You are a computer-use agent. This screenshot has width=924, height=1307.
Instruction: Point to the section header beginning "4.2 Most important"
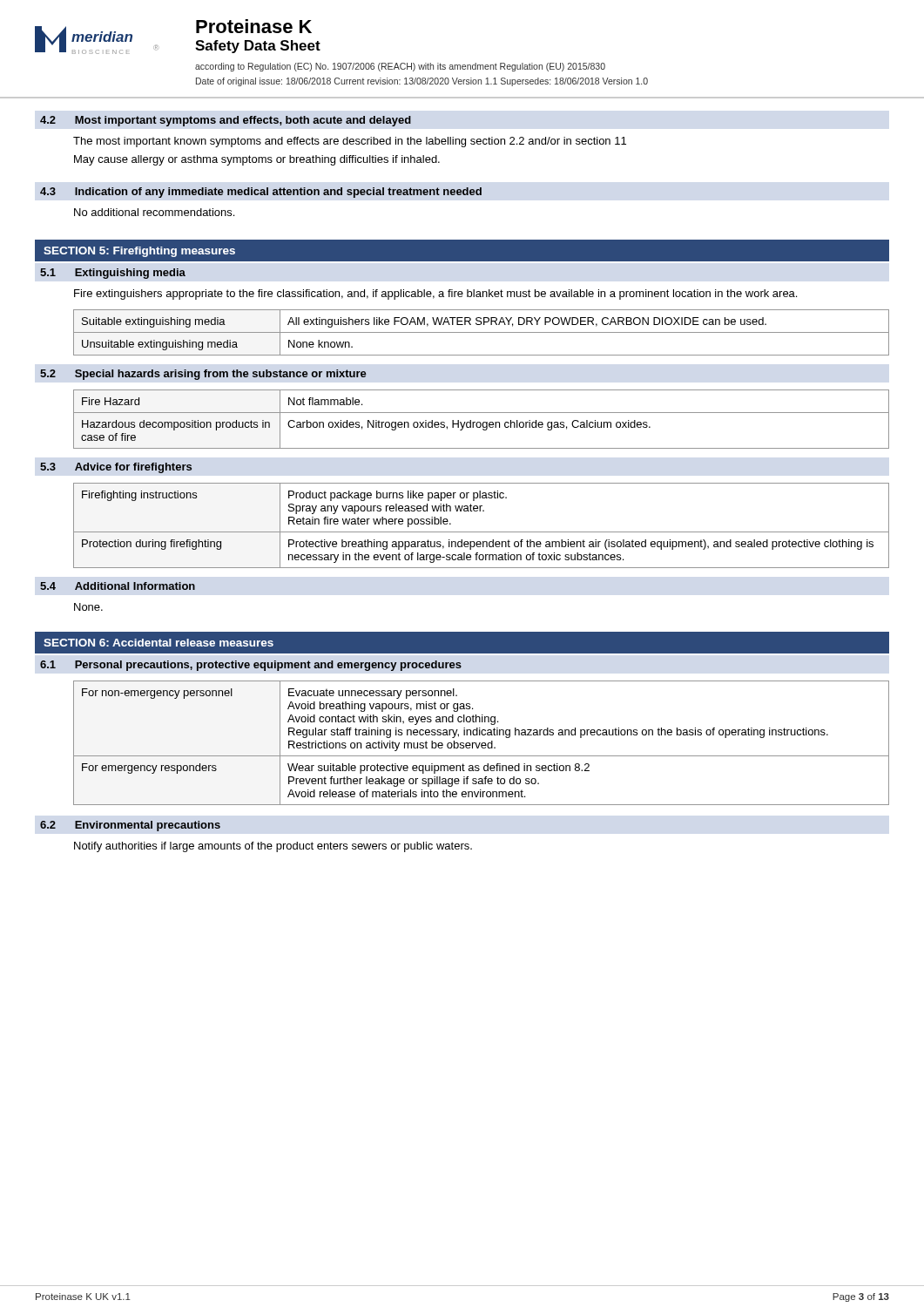coord(226,120)
